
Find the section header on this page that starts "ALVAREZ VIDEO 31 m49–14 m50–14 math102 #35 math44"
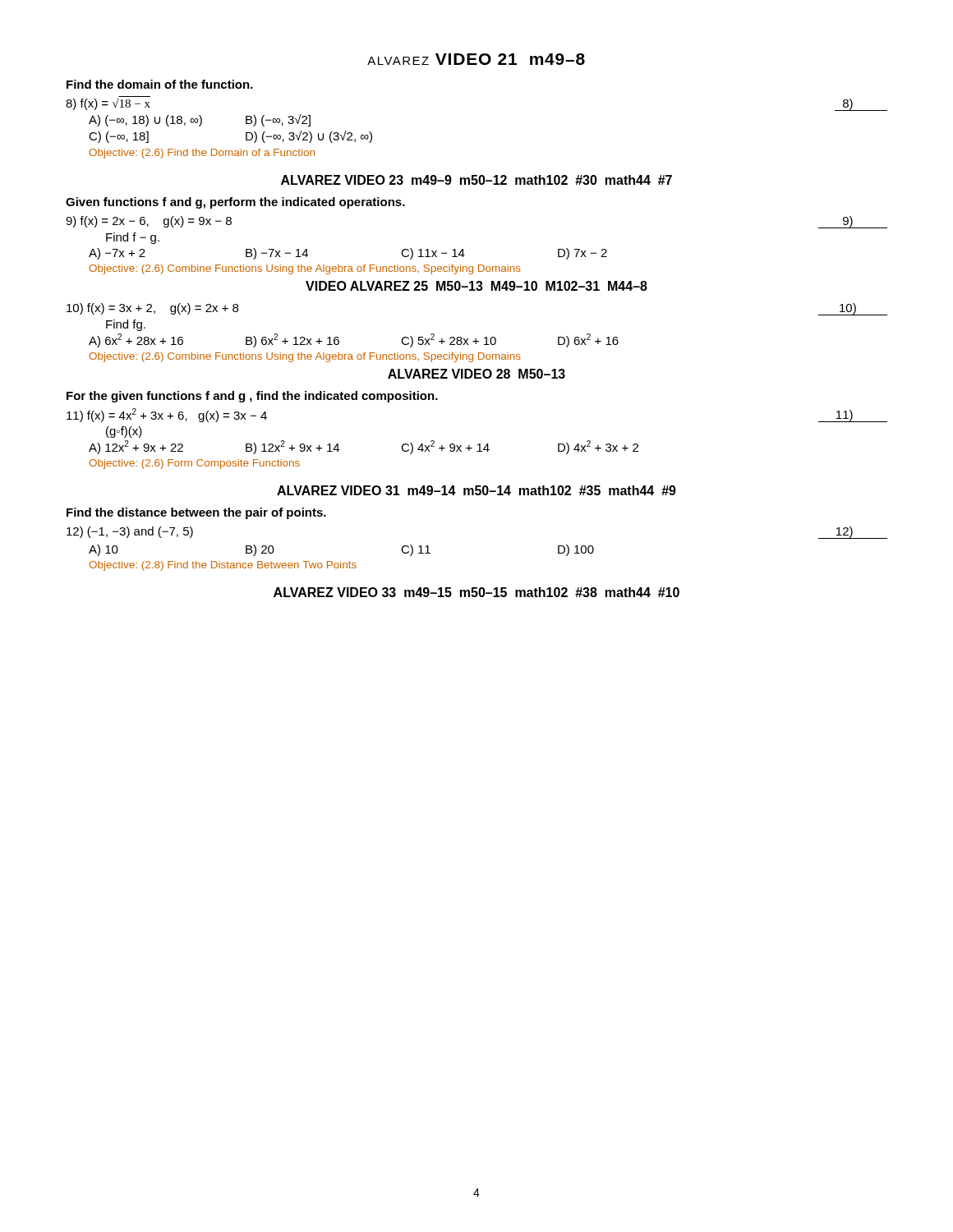pyautogui.click(x=476, y=491)
